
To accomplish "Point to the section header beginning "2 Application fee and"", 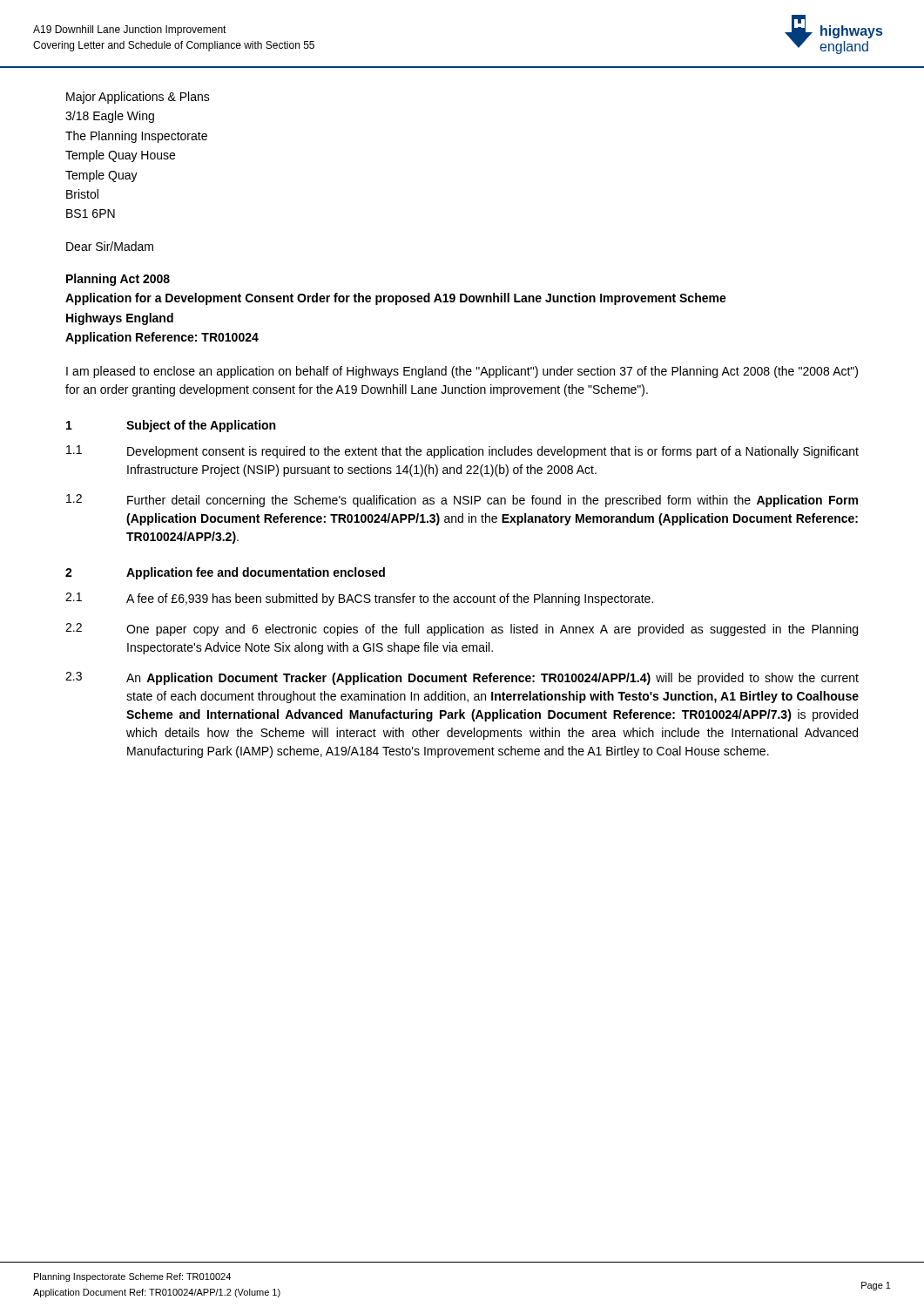I will [x=226, y=573].
